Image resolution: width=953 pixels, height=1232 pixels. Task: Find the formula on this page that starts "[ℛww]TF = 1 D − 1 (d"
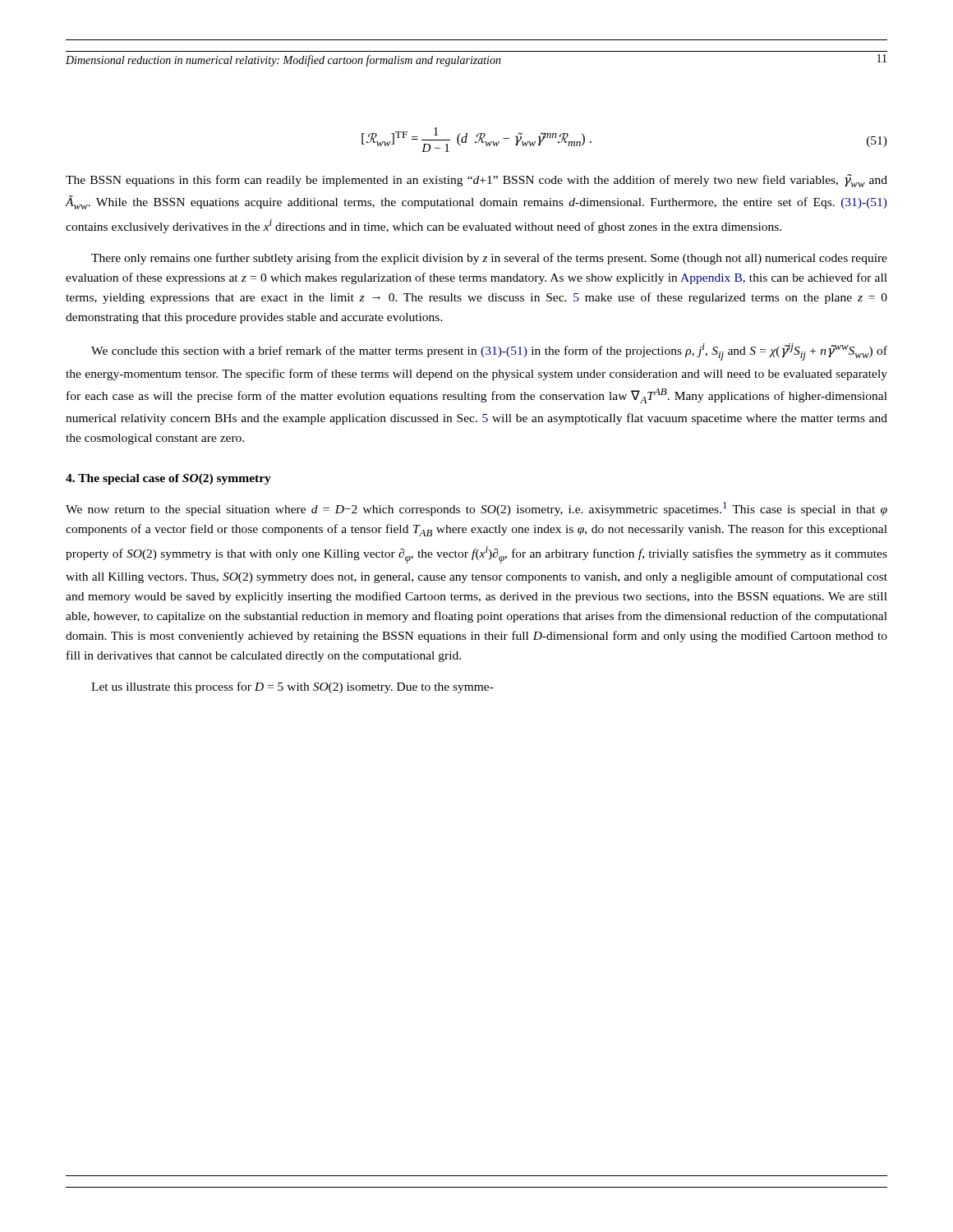(x=486, y=142)
